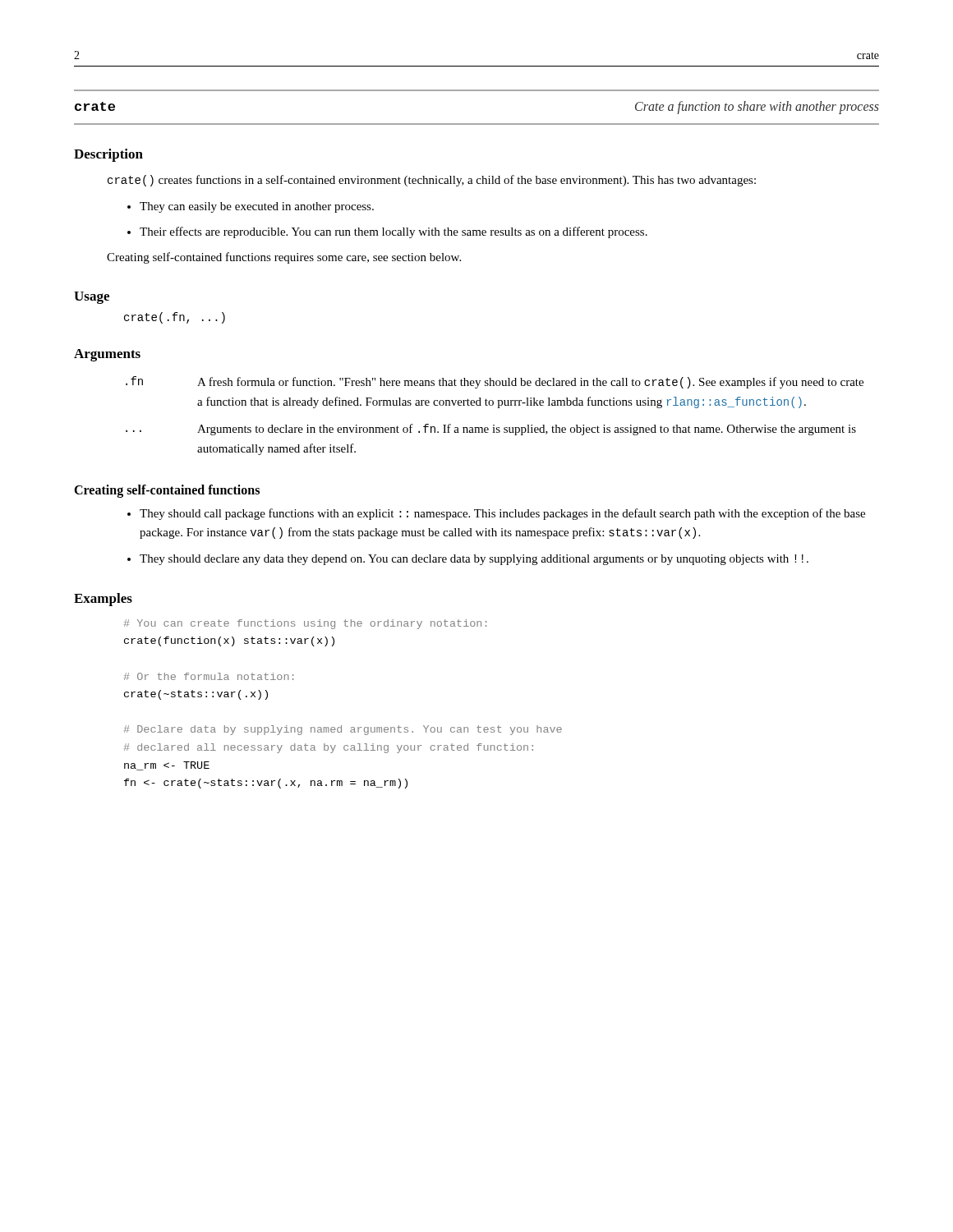Find the text block that says "crate() creates functions"
953x1232 pixels.
pos(432,180)
